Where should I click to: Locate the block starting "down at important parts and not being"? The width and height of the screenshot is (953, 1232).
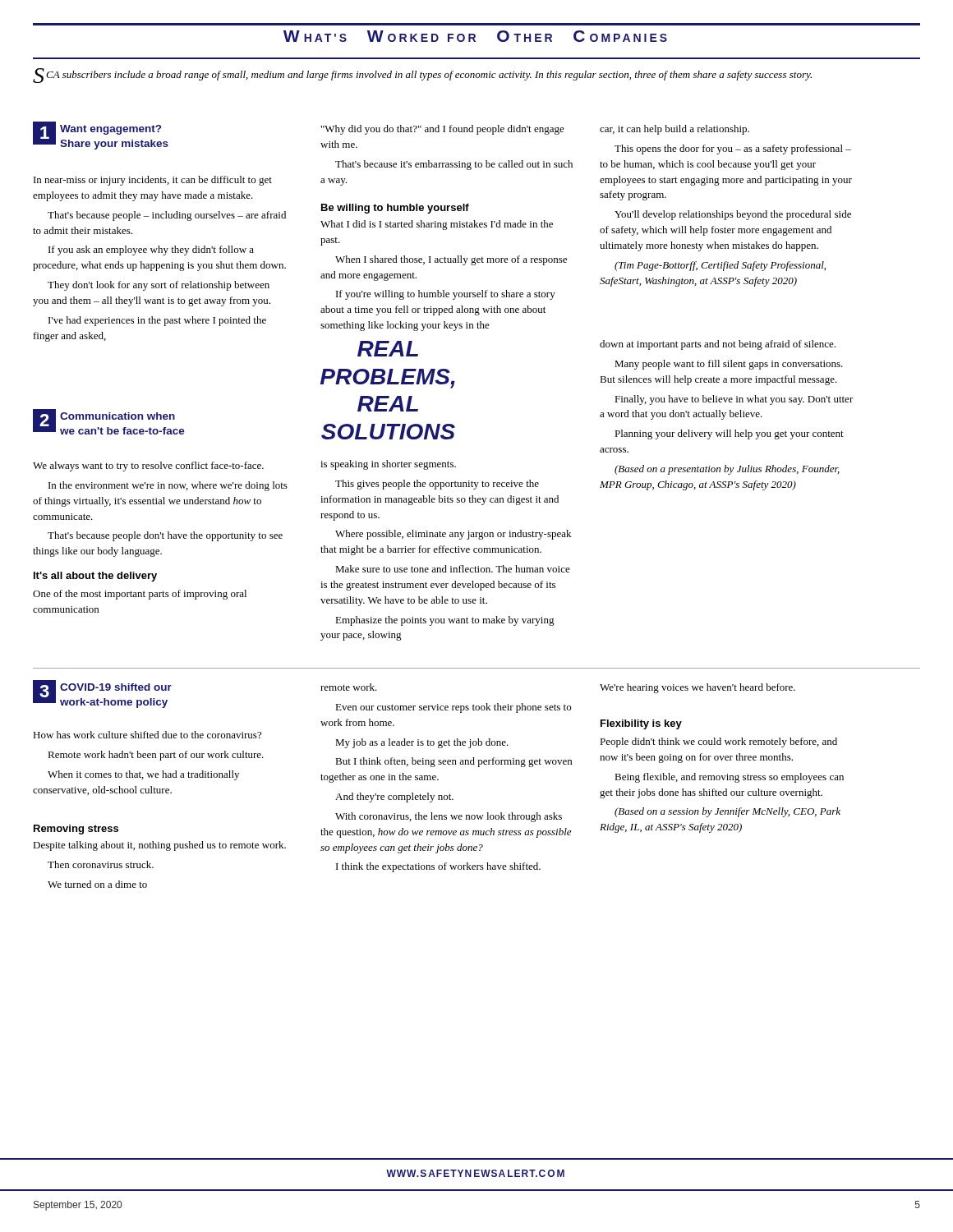pyautogui.click(x=727, y=415)
